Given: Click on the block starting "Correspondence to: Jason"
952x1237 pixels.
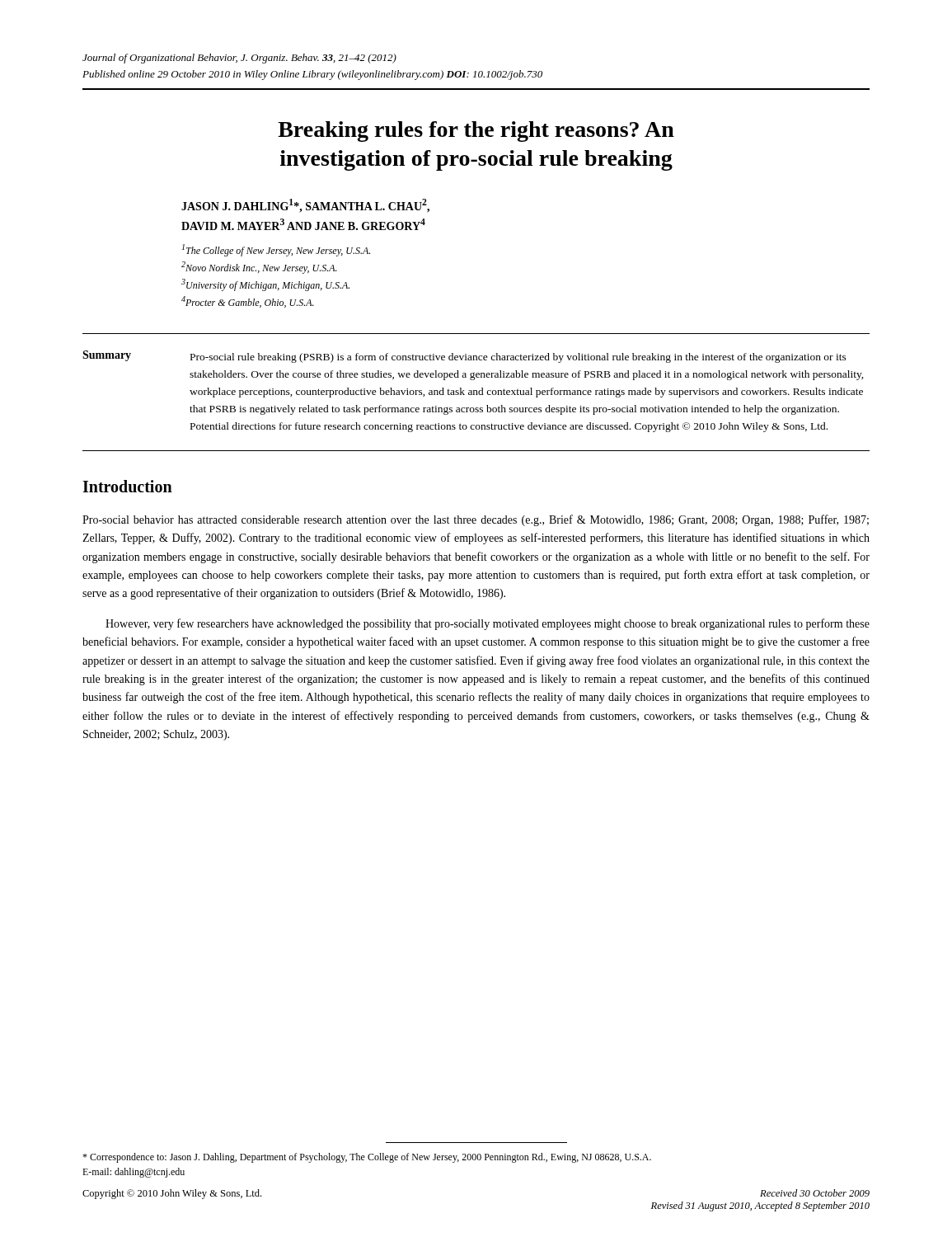Looking at the screenshot, I should point(476,1161).
